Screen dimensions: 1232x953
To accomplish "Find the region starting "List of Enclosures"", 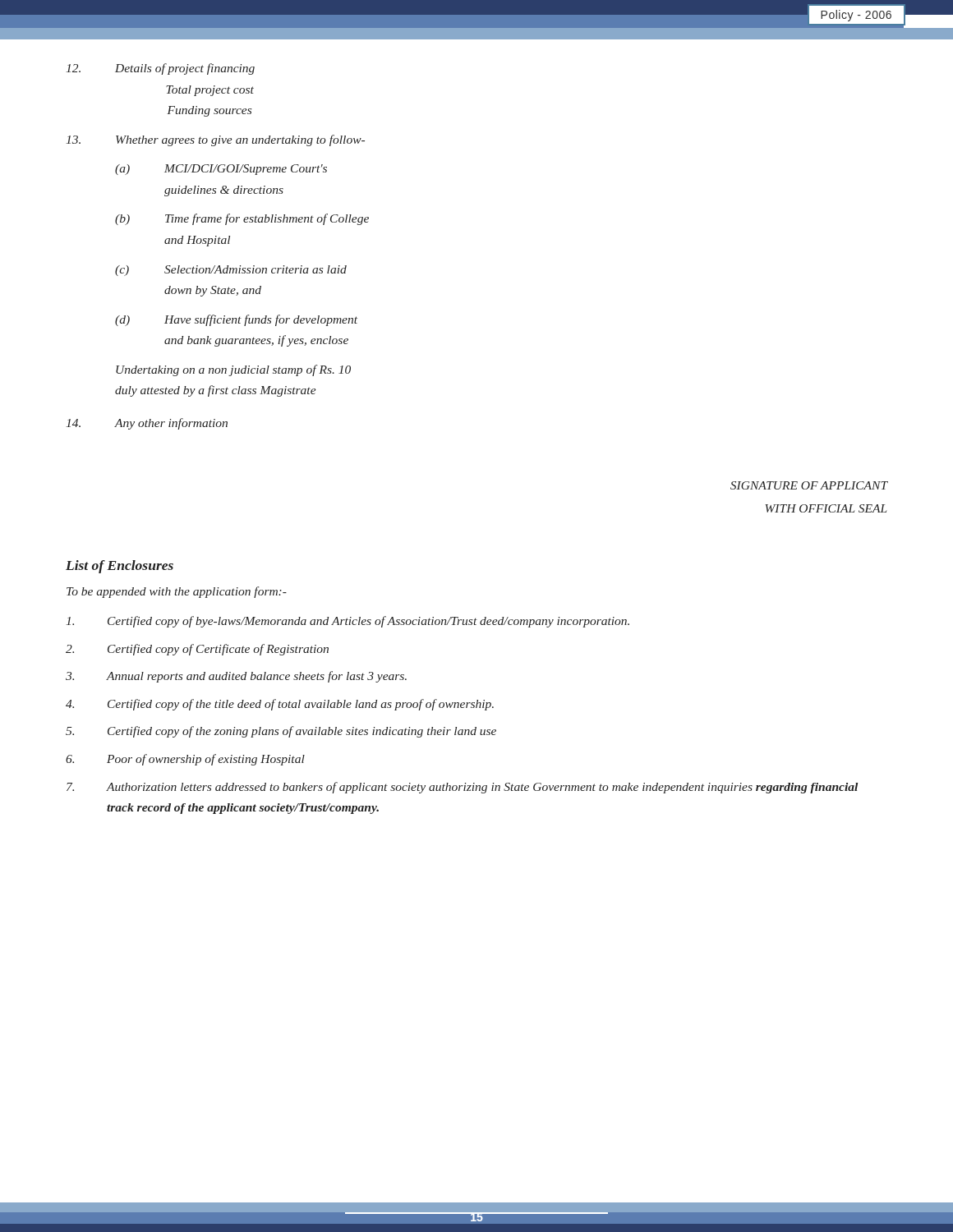I will (120, 565).
